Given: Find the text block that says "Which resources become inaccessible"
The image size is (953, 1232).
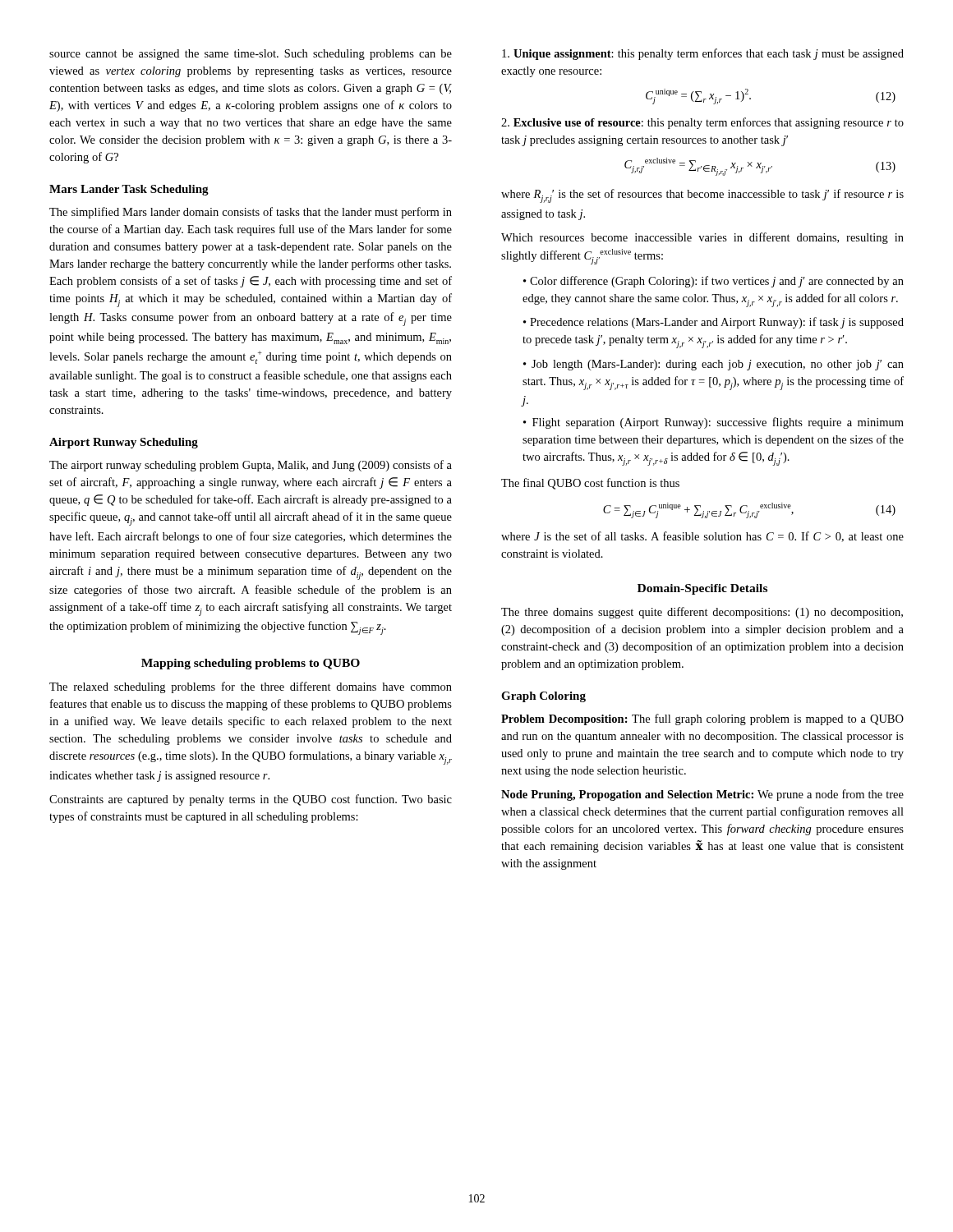Looking at the screenshot, I should point(702,247).
